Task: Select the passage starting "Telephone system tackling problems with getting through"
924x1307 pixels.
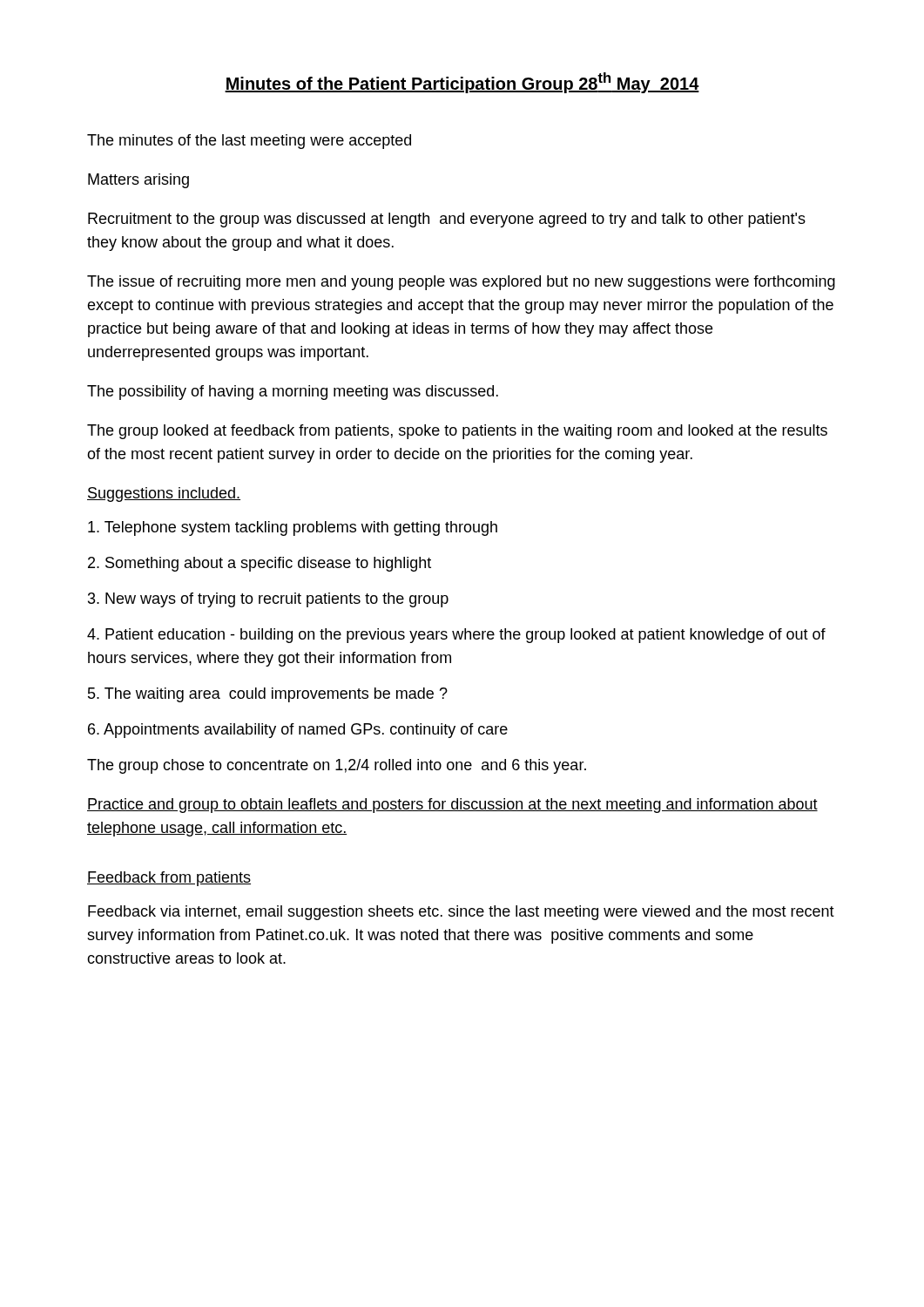Action: 293,527
